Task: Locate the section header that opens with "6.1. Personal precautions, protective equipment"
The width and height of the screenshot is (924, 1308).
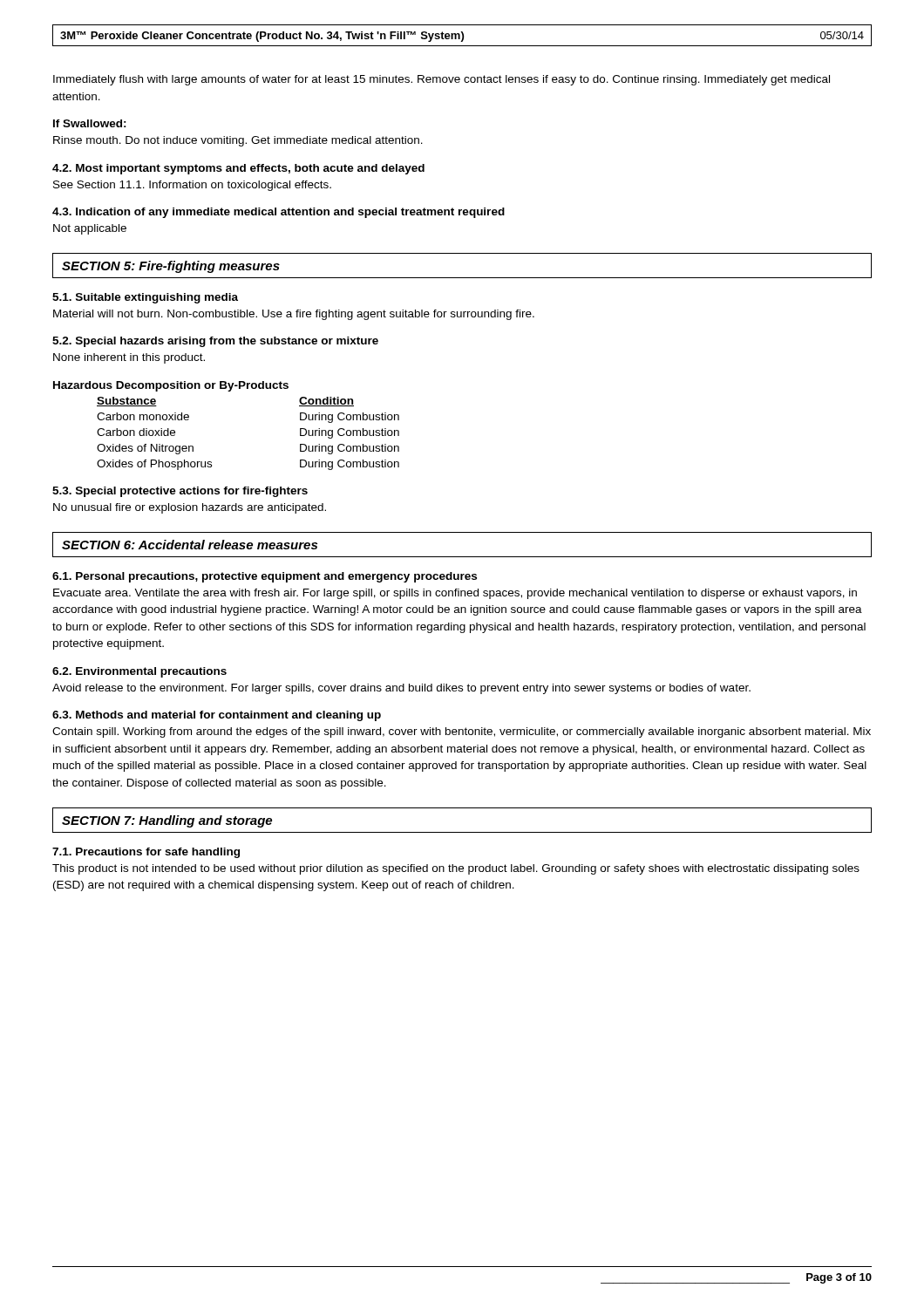Action: click(x=265, y=576)
